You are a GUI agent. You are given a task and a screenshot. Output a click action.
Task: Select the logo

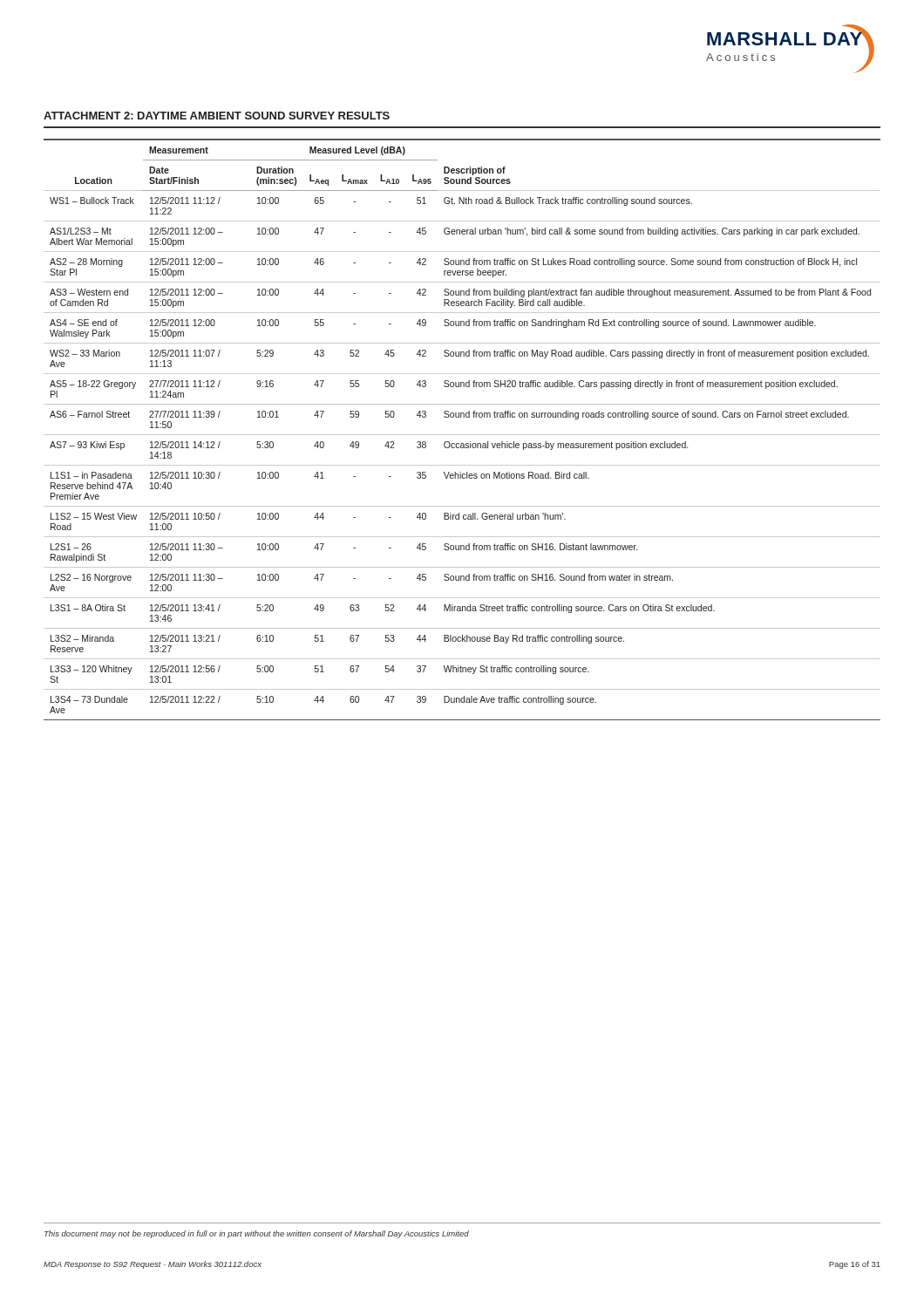tap(793, 48)
